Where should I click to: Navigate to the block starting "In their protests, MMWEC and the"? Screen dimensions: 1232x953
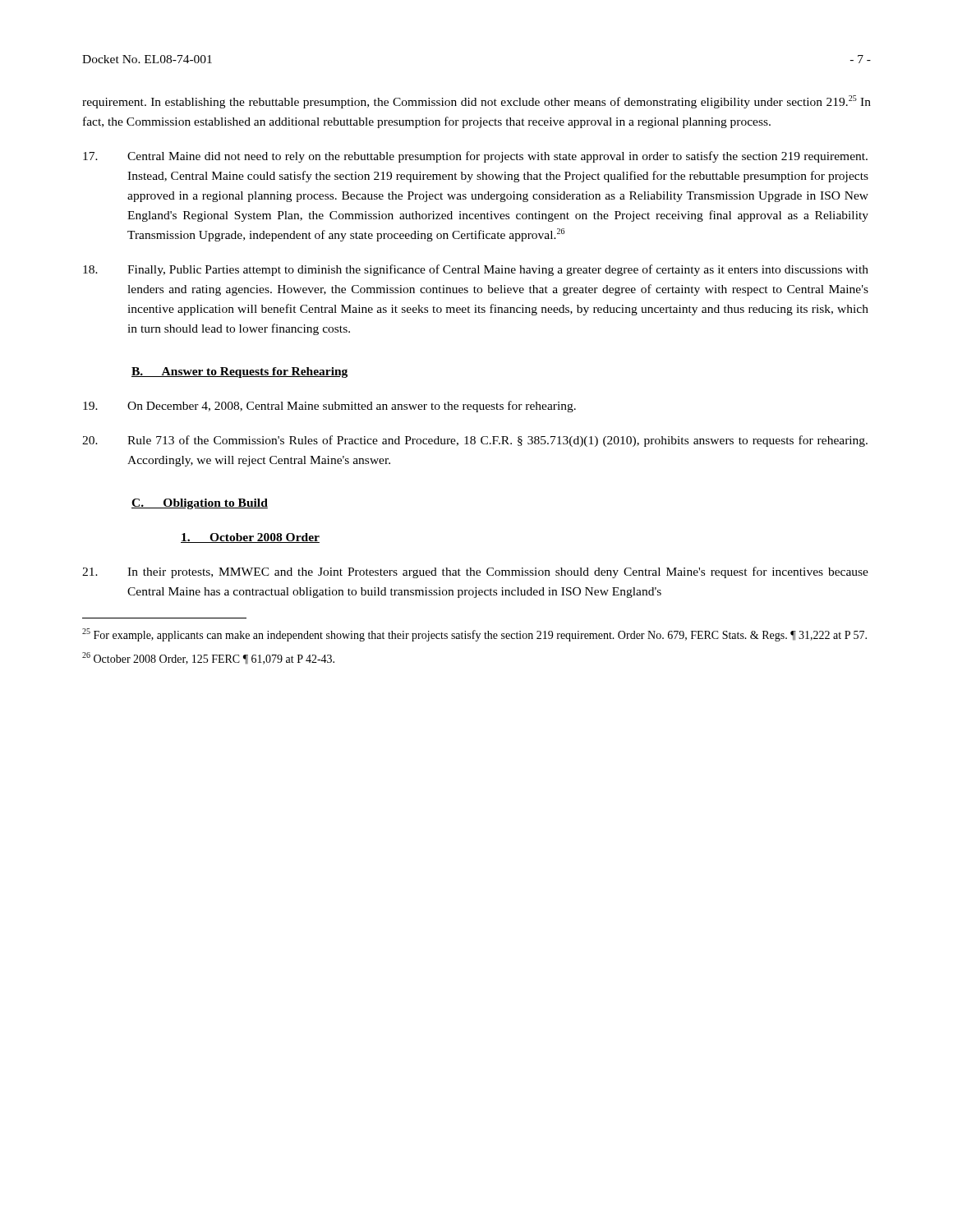(x=476, y=582)
